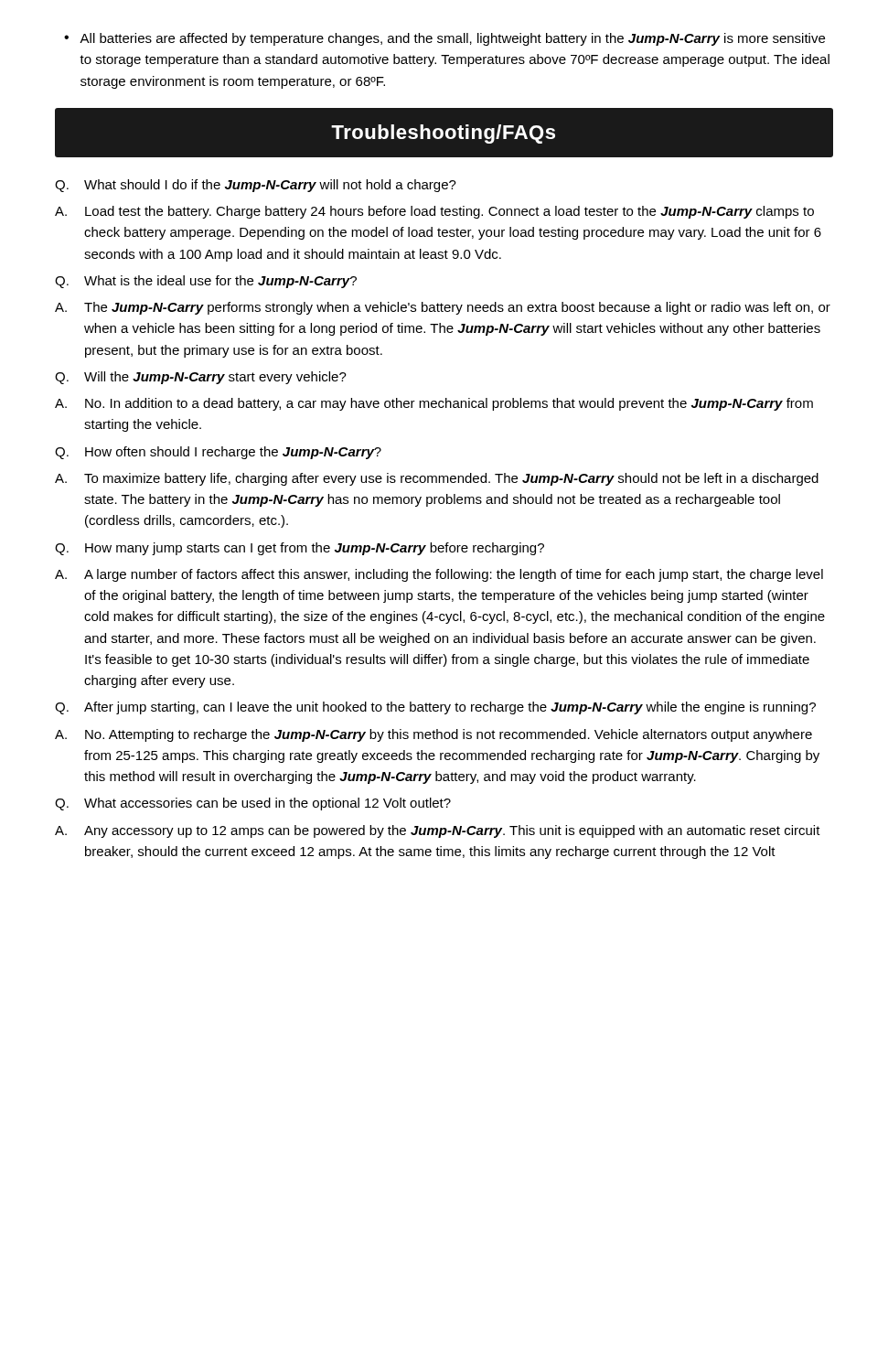This screenshot has width=888, height=1372.
Task: Click on the list item with the text "A. A large number of"
Action: (444, 627)
